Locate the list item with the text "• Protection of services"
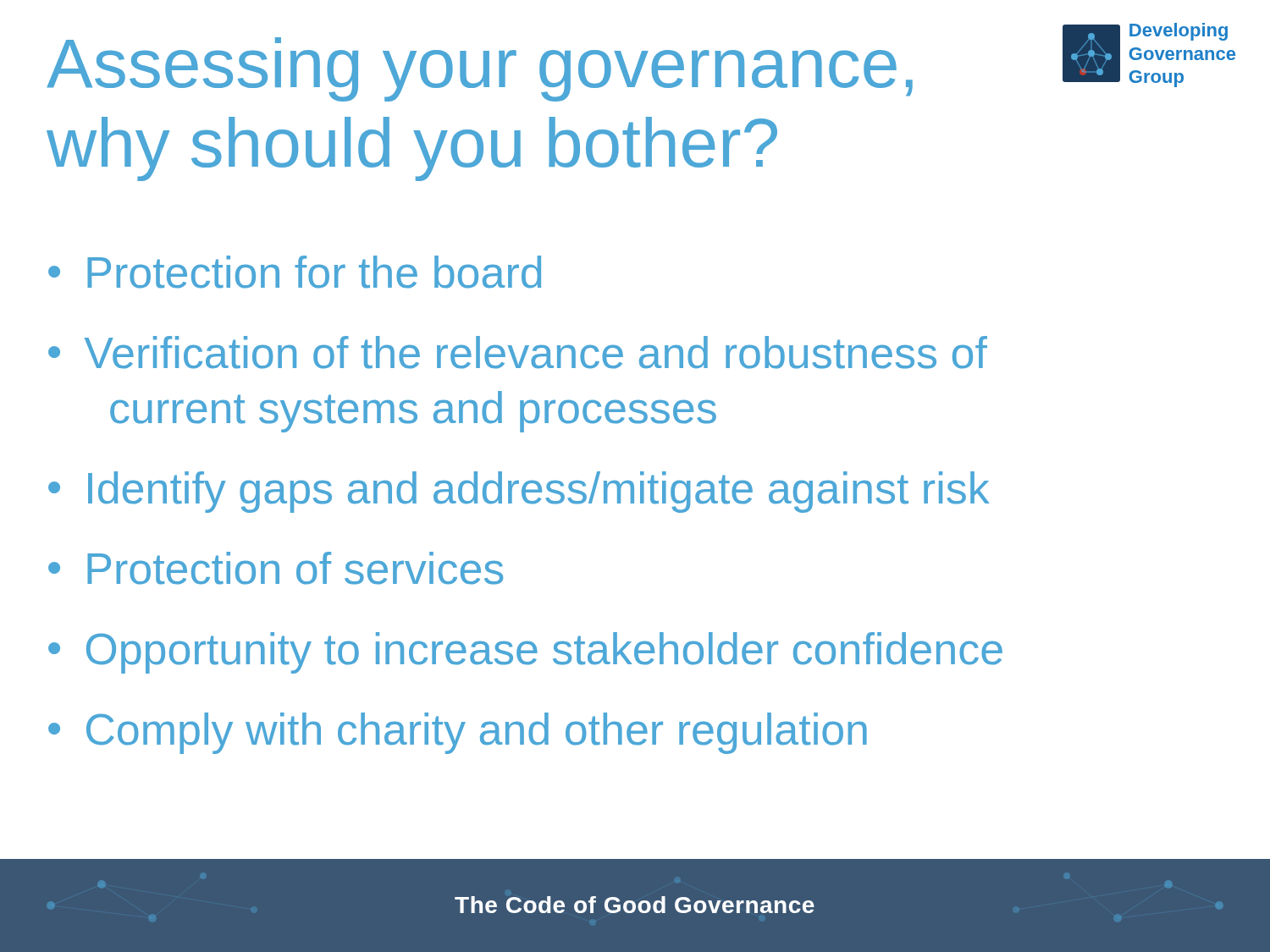This screenshot has width=1270, height=952. [276, 569]
